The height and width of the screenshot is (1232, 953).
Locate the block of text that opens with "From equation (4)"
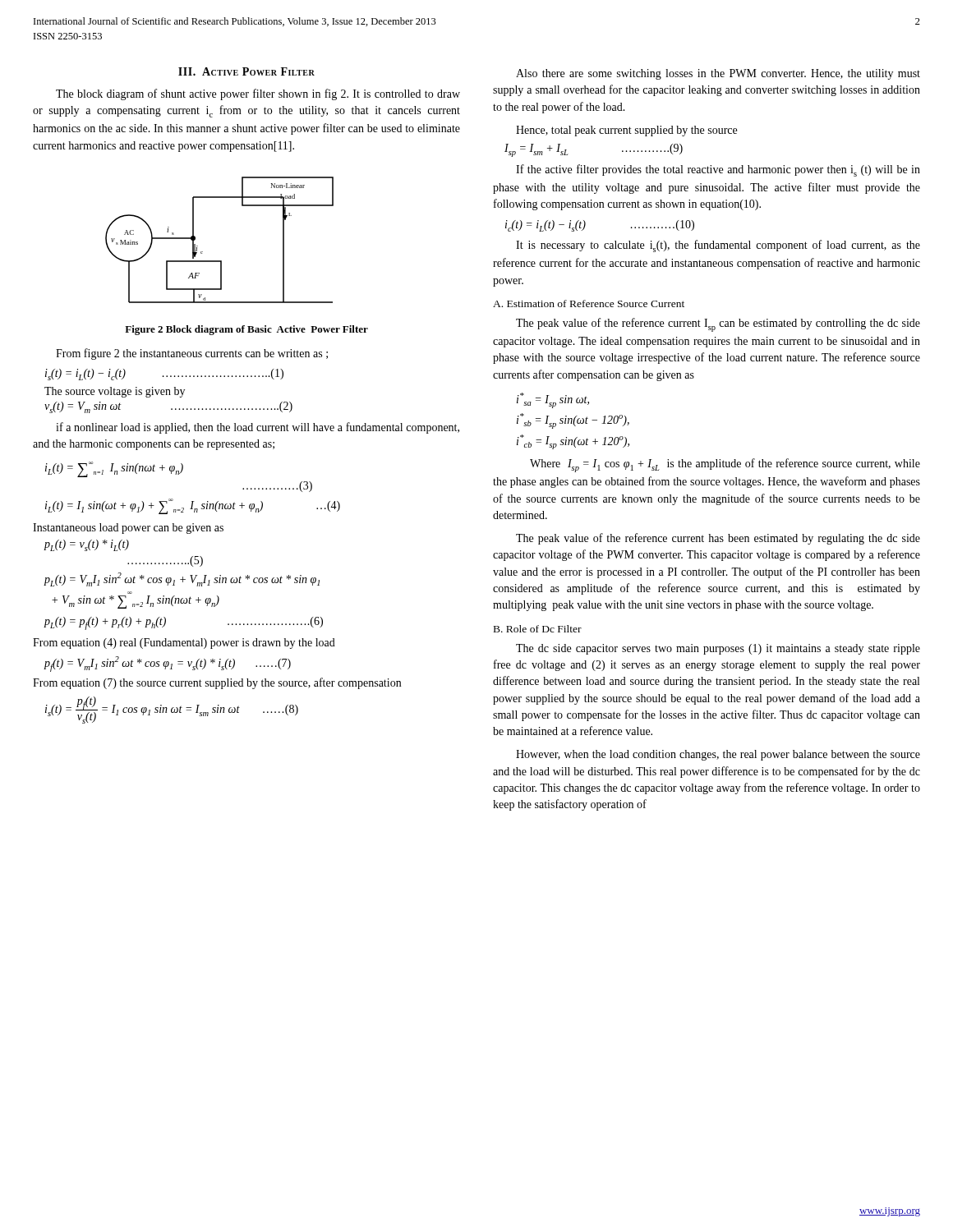184,643
